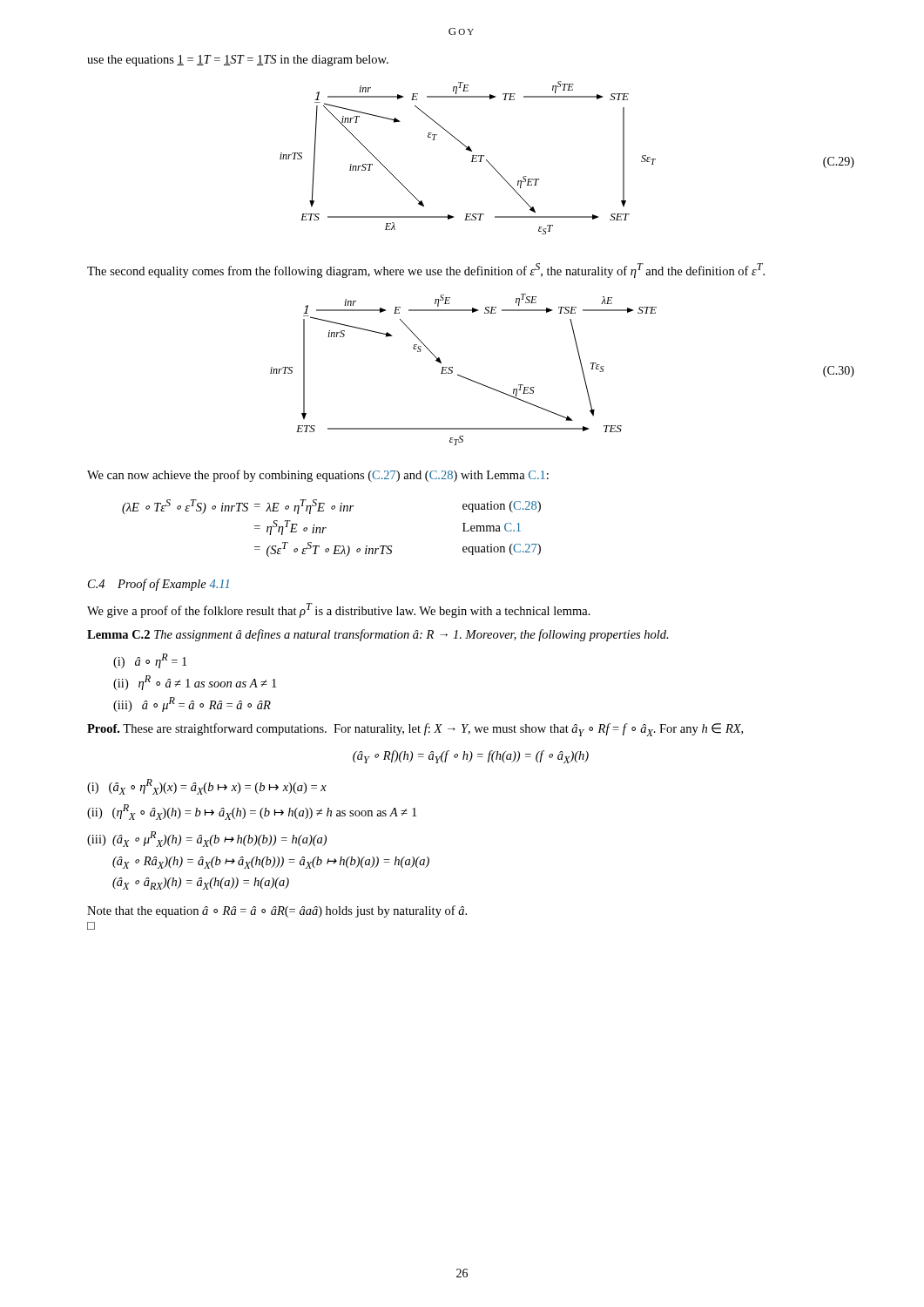The height and width of the screenshot is (1307, 924).
Task: Locate the text starting "Proof. These are straightforward"
Action: [x=416, y=730]
